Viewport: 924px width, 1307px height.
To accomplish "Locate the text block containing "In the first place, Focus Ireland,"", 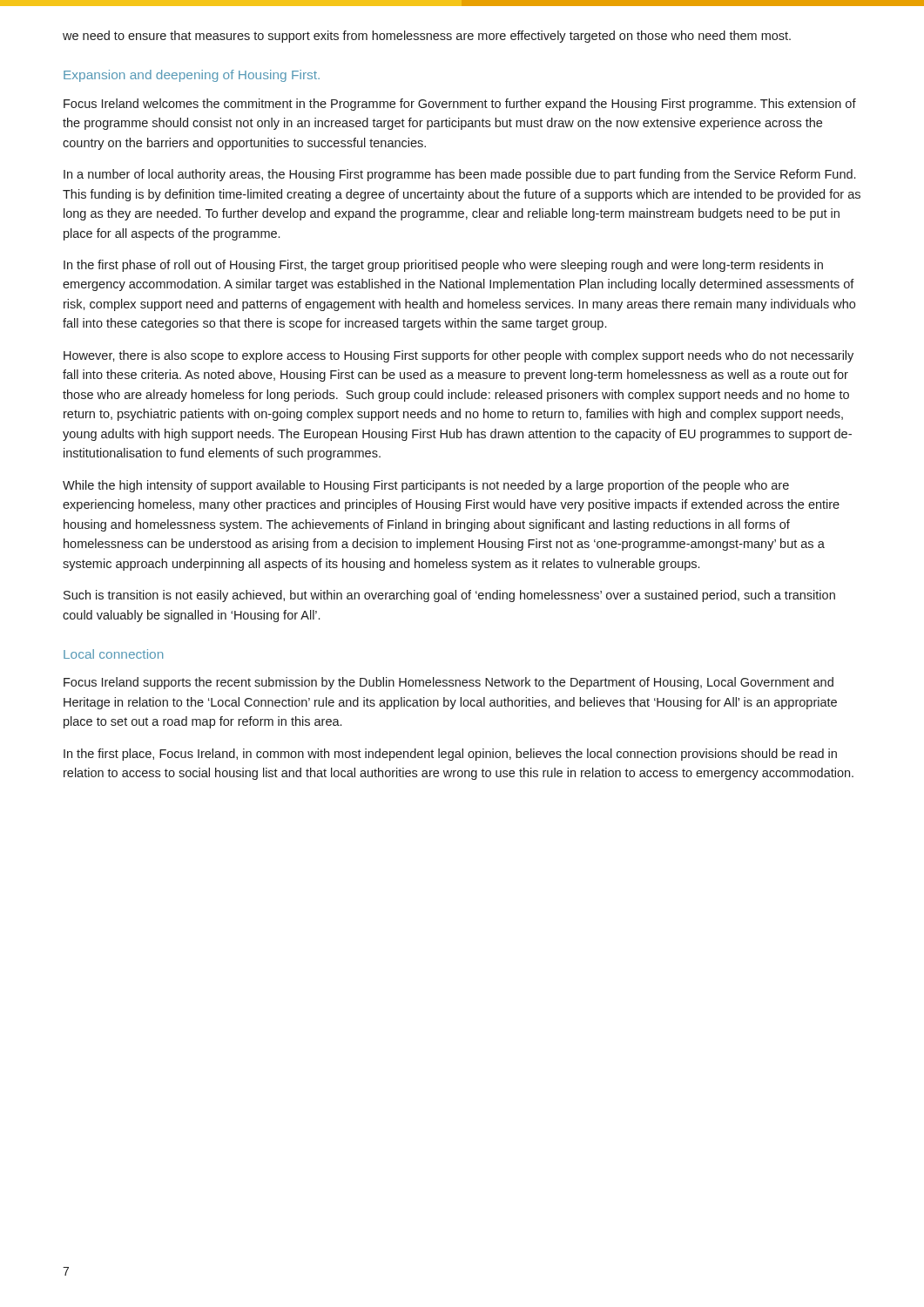I will click(459, 763).
